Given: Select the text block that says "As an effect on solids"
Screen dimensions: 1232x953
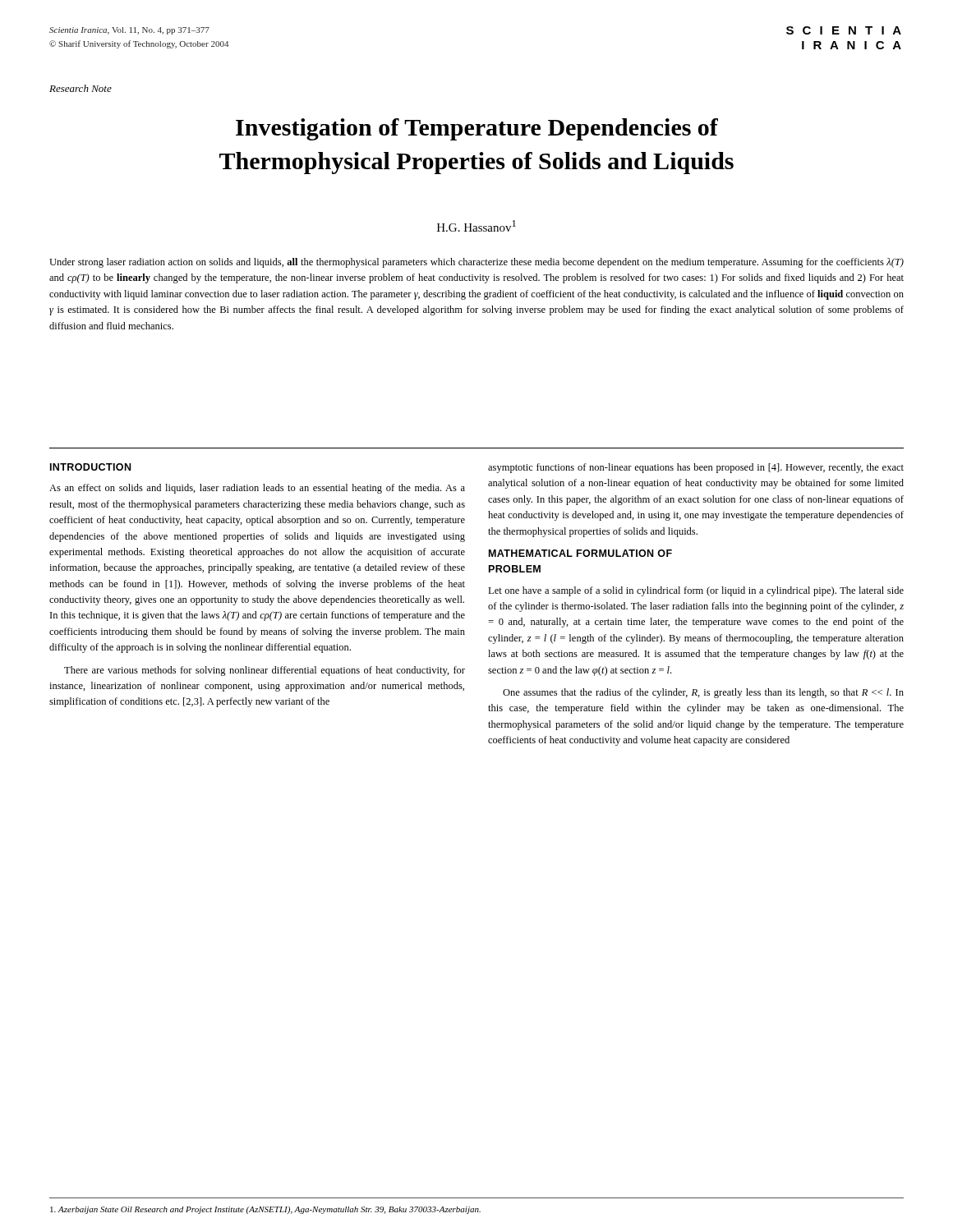Looking at the screenshot, I should click(257, 595).
